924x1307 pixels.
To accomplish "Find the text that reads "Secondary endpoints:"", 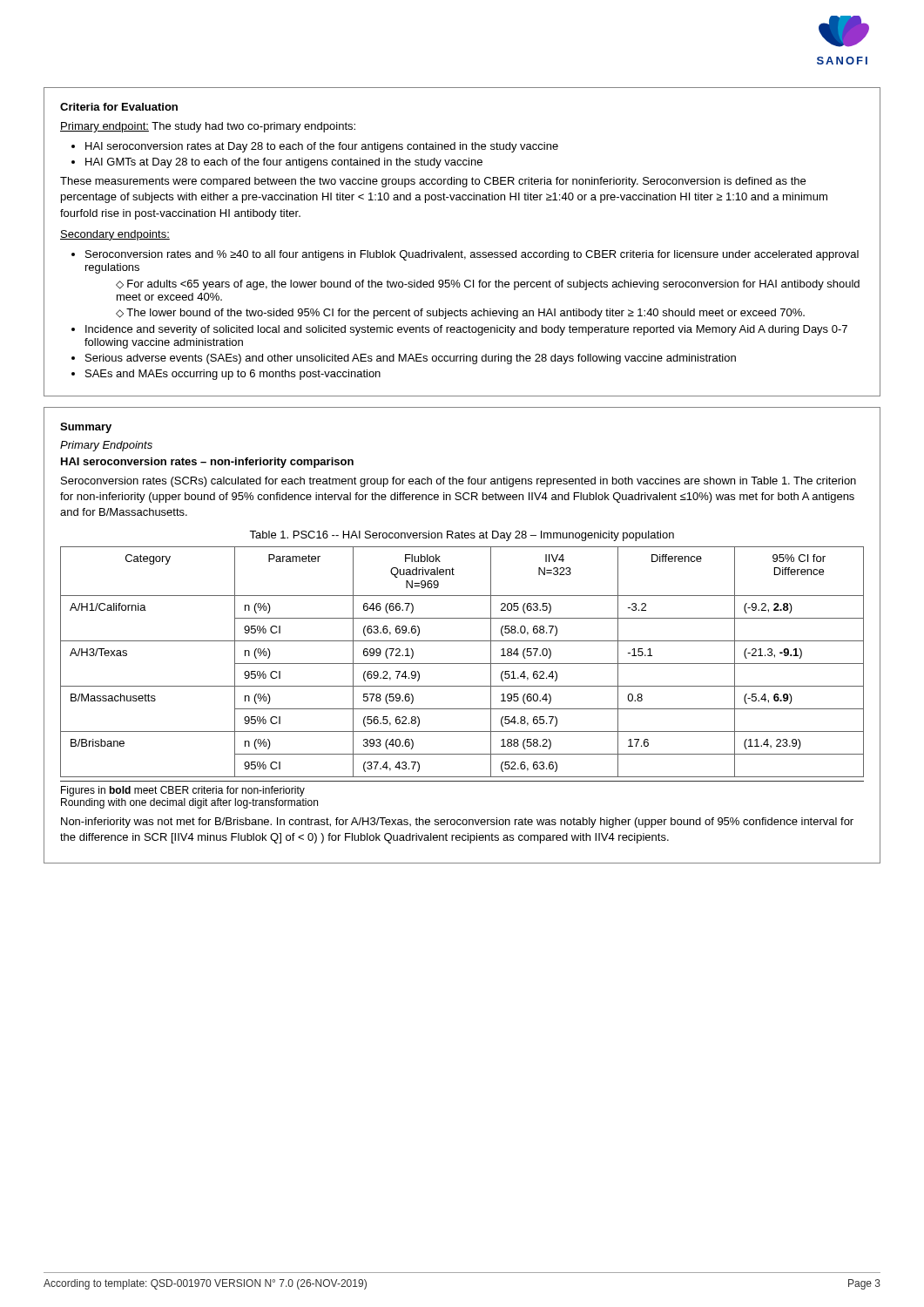I will (115, 235).
